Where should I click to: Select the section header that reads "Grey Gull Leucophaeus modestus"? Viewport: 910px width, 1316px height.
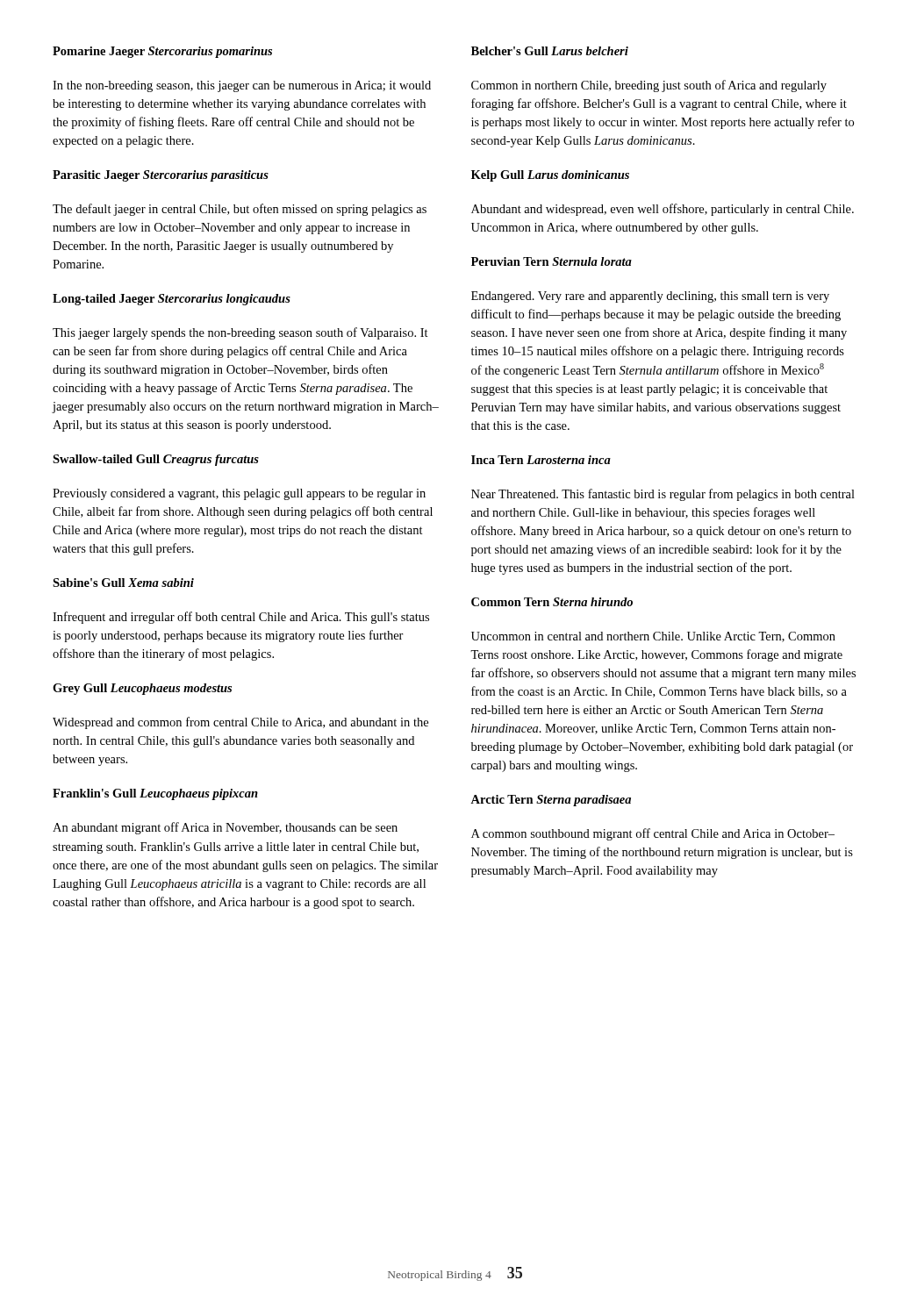tap(142, 689)
